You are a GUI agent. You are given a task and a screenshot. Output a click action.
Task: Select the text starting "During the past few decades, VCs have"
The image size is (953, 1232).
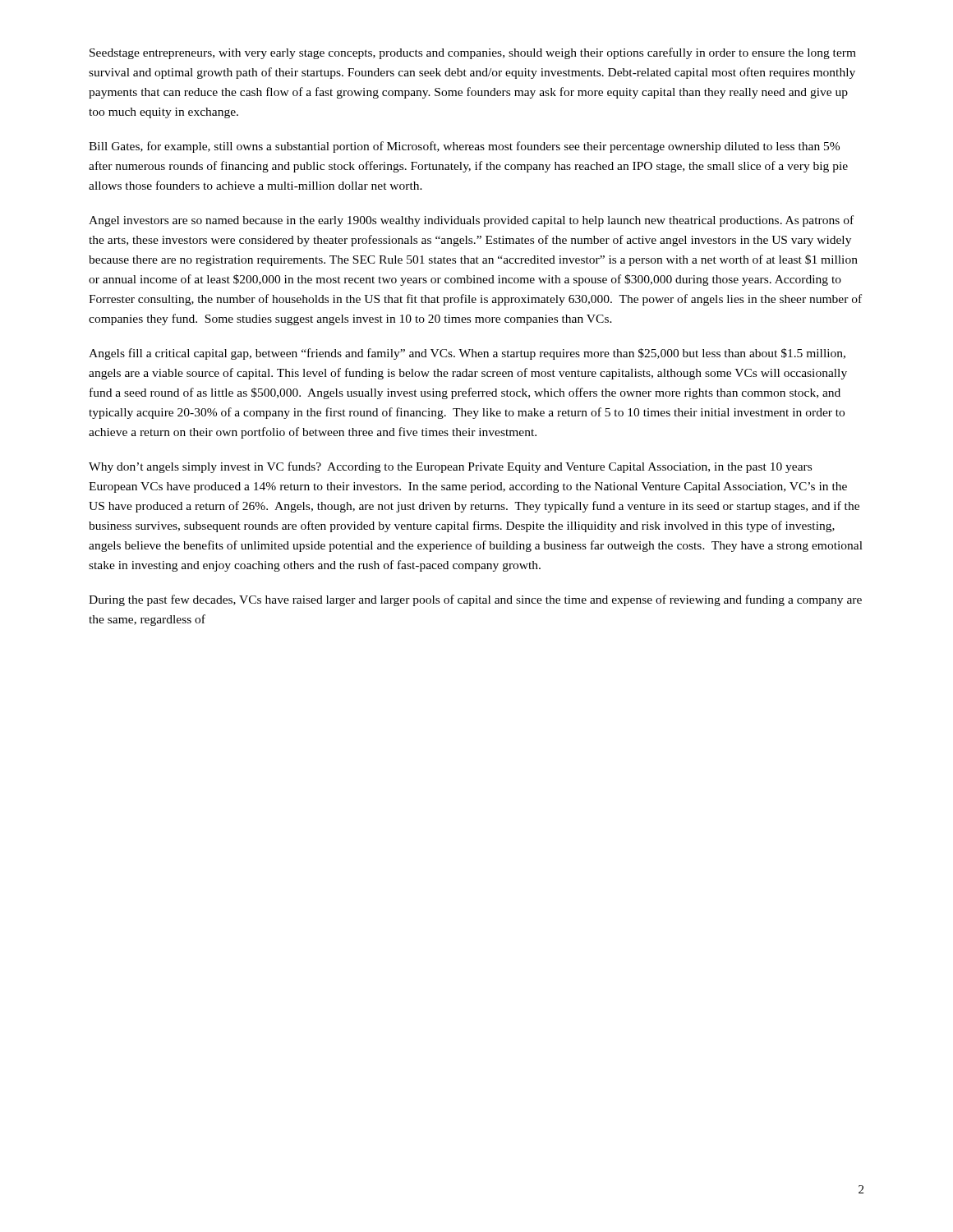tap(475, 609)
